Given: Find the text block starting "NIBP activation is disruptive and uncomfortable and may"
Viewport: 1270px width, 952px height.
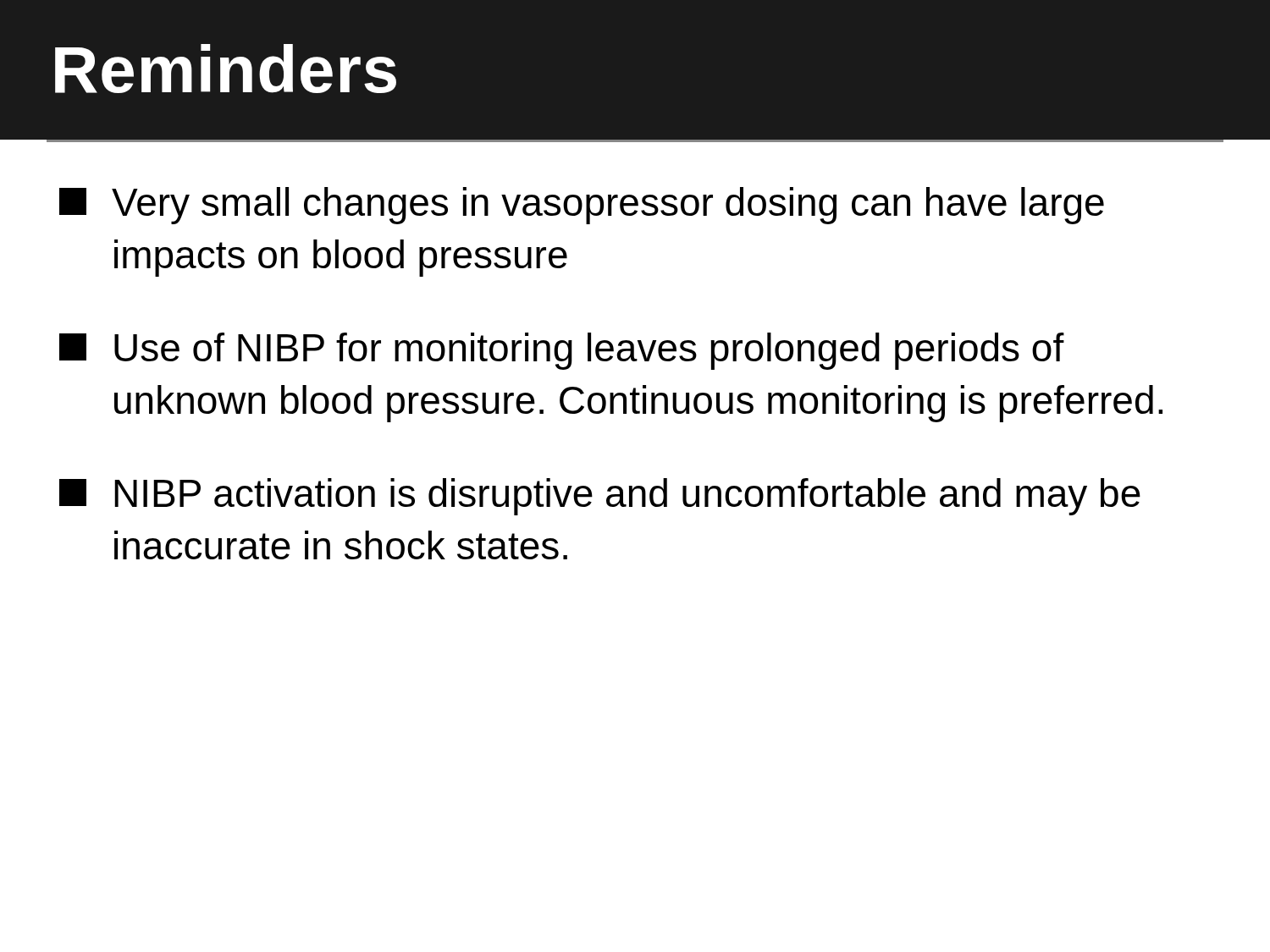Looking at the screenshot, I should (x=639, y=520).
